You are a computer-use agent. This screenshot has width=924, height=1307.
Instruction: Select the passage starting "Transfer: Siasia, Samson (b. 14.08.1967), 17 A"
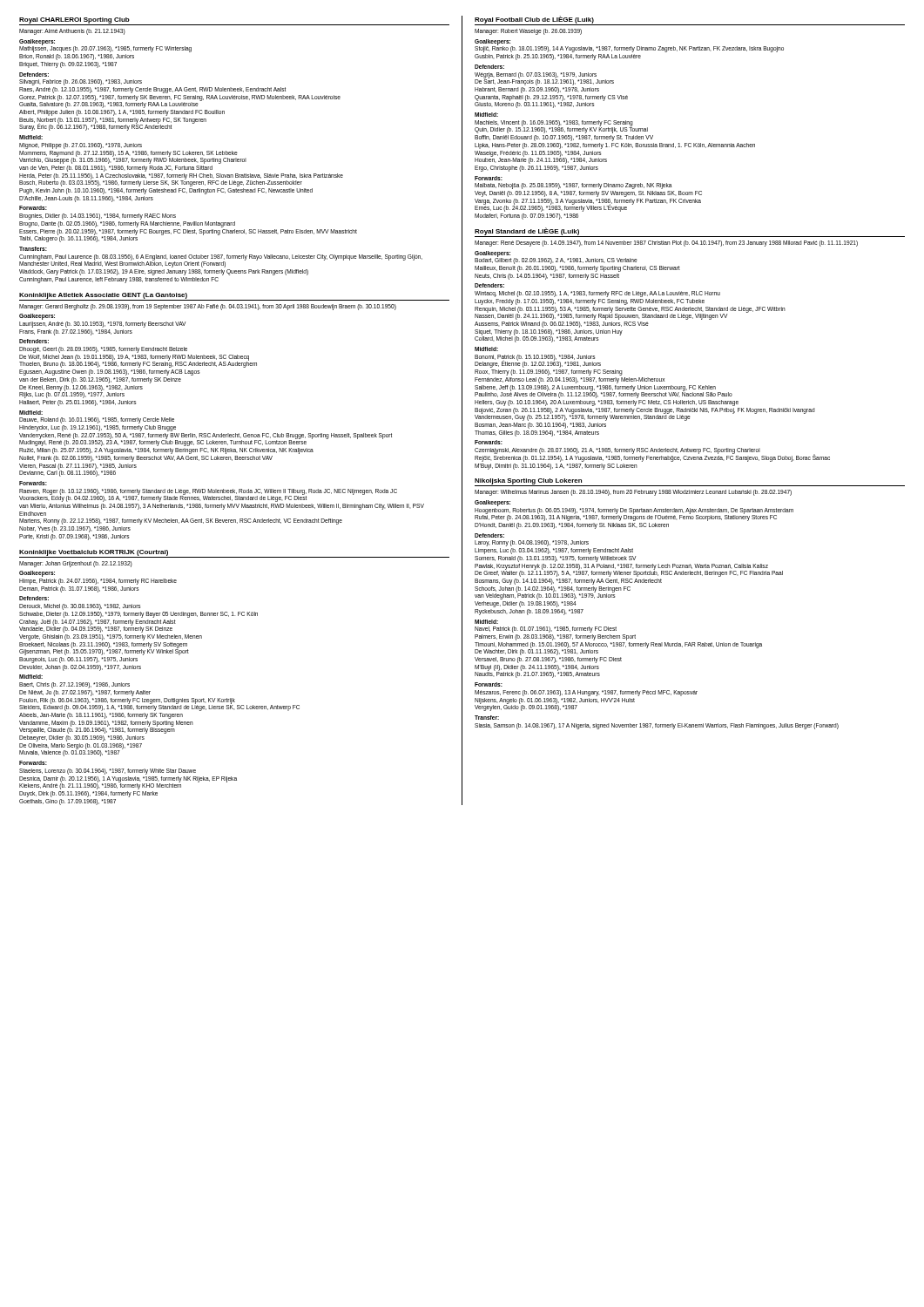pyautogui.click(x=690, y=722)
